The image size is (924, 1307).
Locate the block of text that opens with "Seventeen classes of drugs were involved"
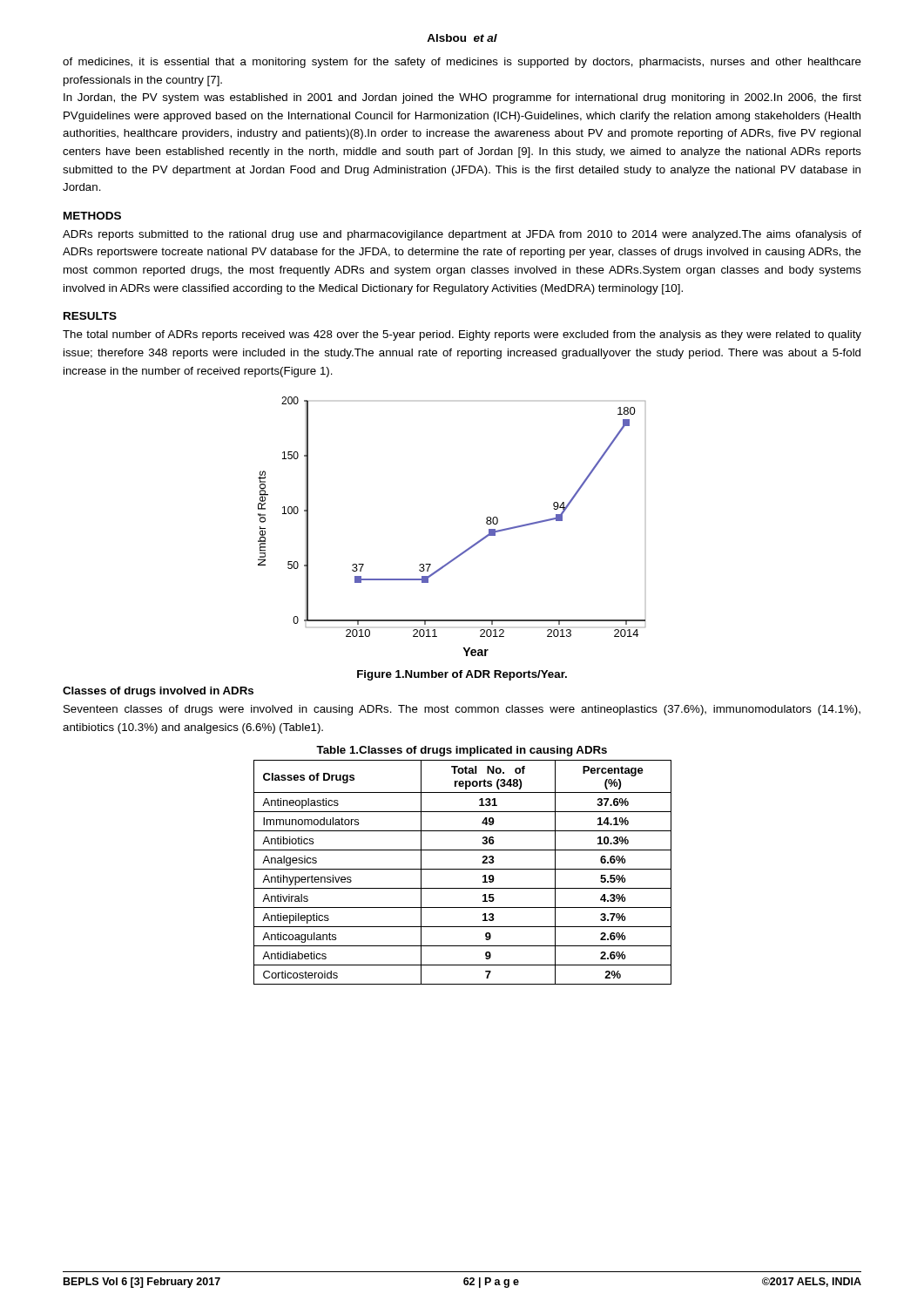click(462, 718)
